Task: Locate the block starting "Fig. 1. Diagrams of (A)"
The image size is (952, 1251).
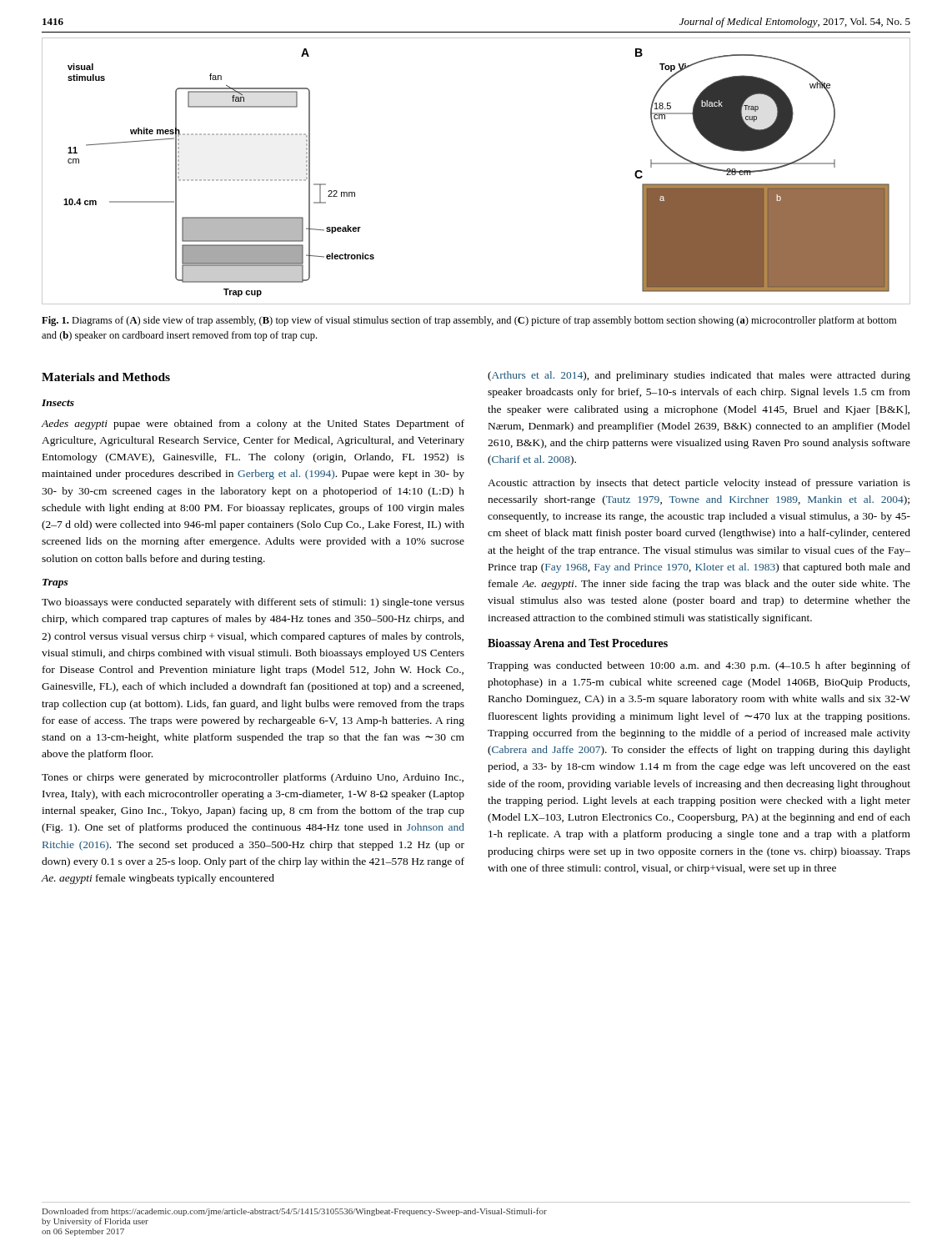Action: point(469,328)
